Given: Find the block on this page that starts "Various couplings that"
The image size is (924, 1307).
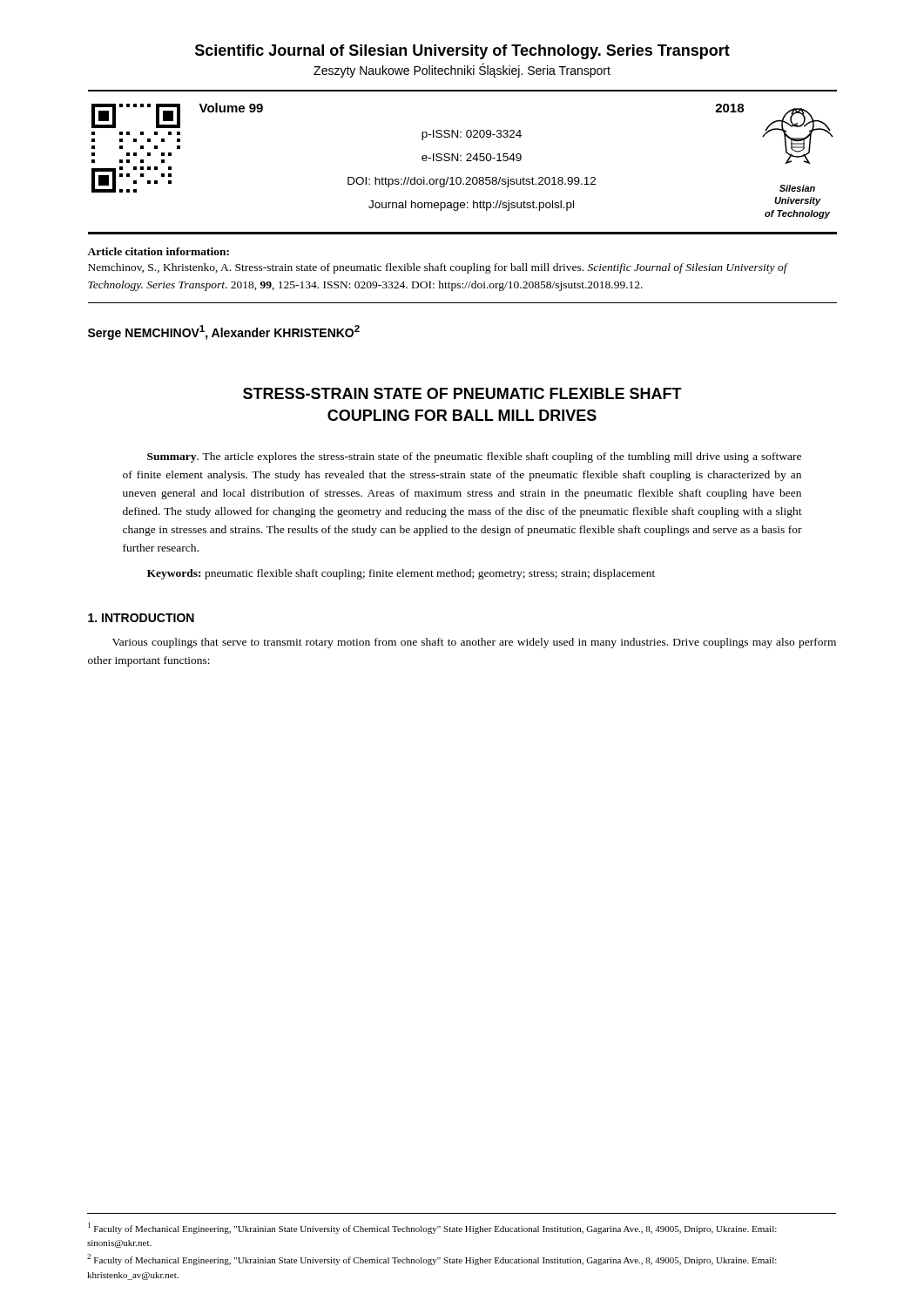Looking at the screenshot, I should [x=462, y=651].
